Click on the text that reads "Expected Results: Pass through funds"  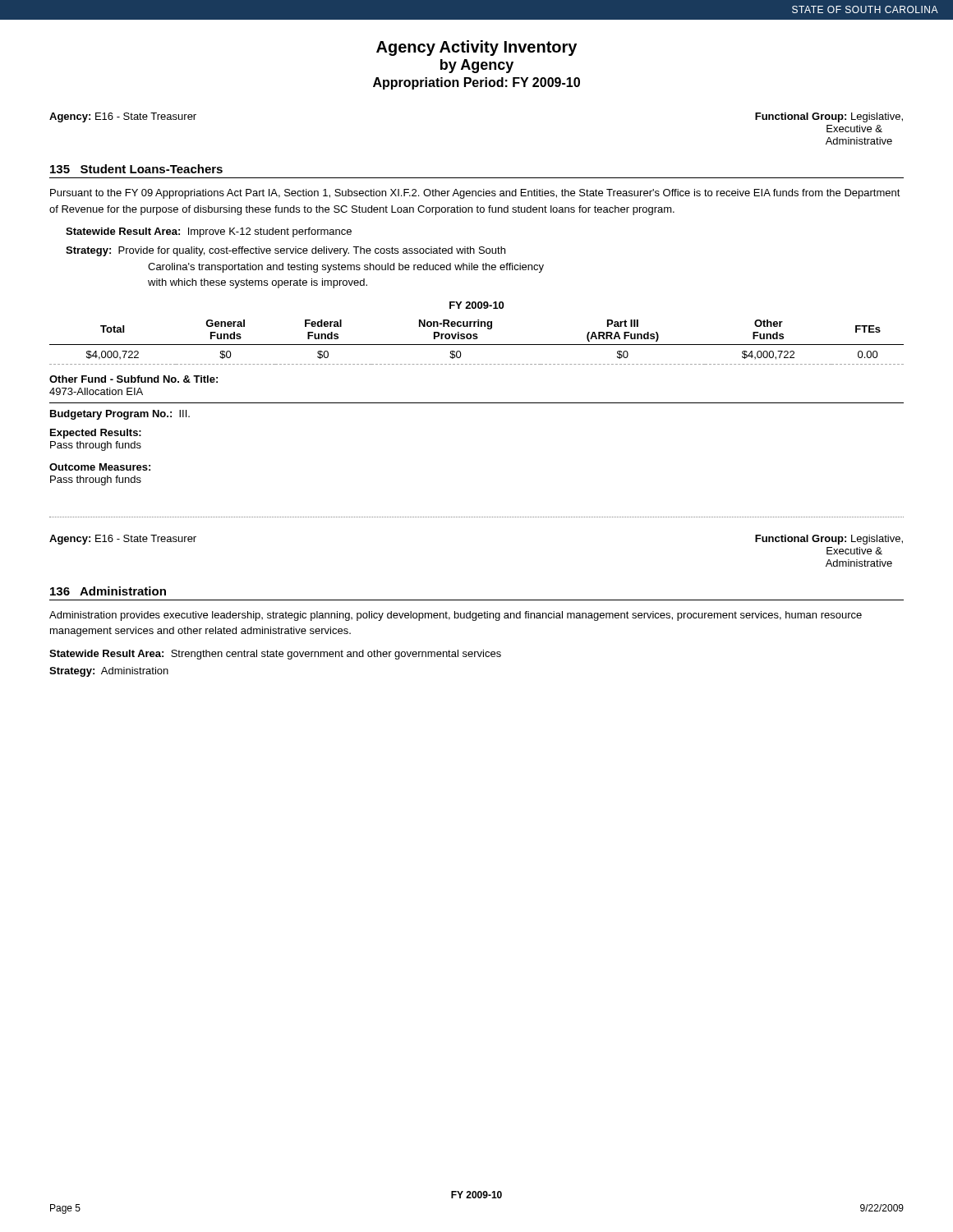[96, 438]
